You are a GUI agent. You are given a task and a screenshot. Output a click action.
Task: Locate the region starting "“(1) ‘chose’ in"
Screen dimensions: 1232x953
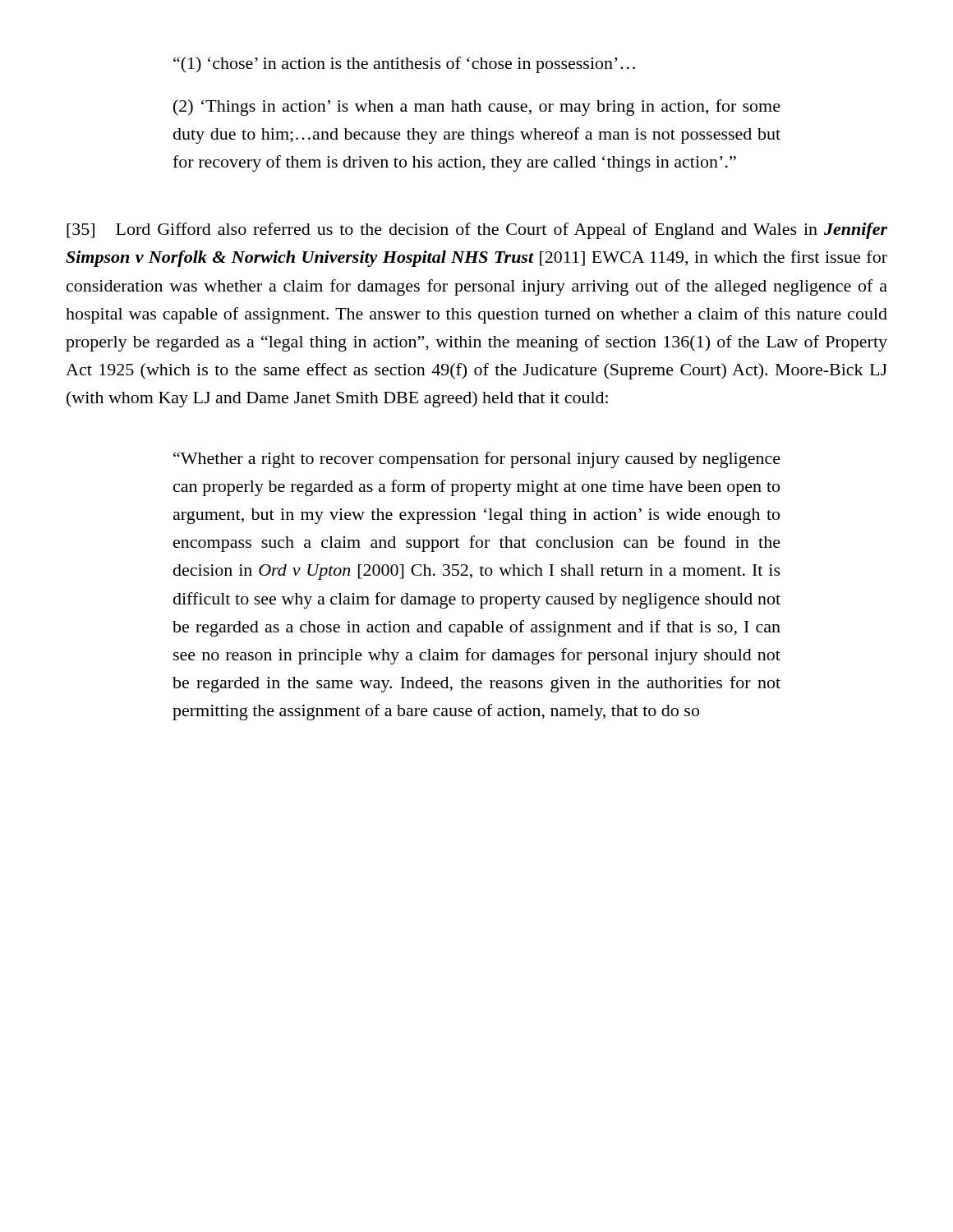coord(476,113)
